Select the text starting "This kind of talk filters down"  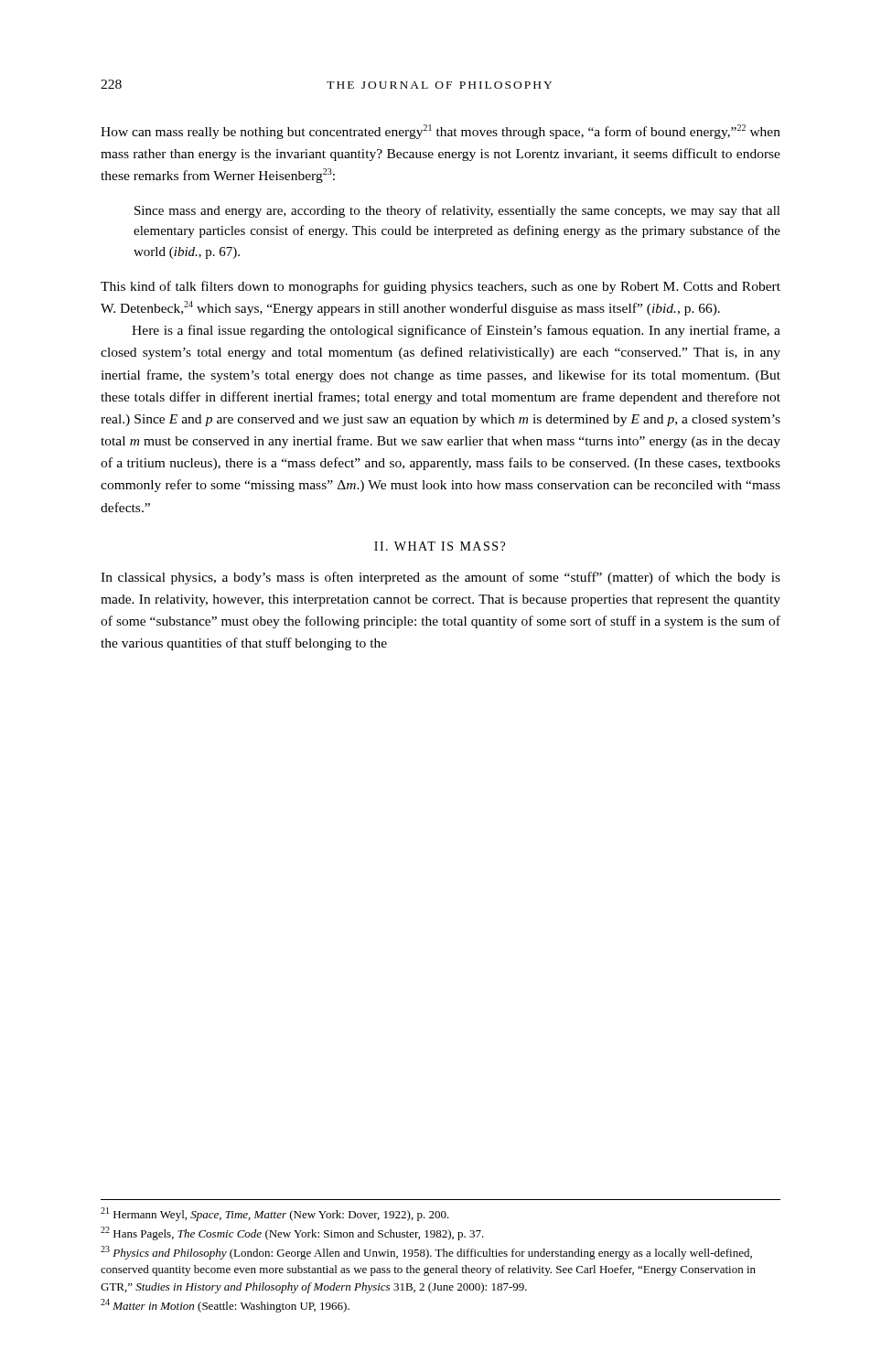click(x=440, y=297)
